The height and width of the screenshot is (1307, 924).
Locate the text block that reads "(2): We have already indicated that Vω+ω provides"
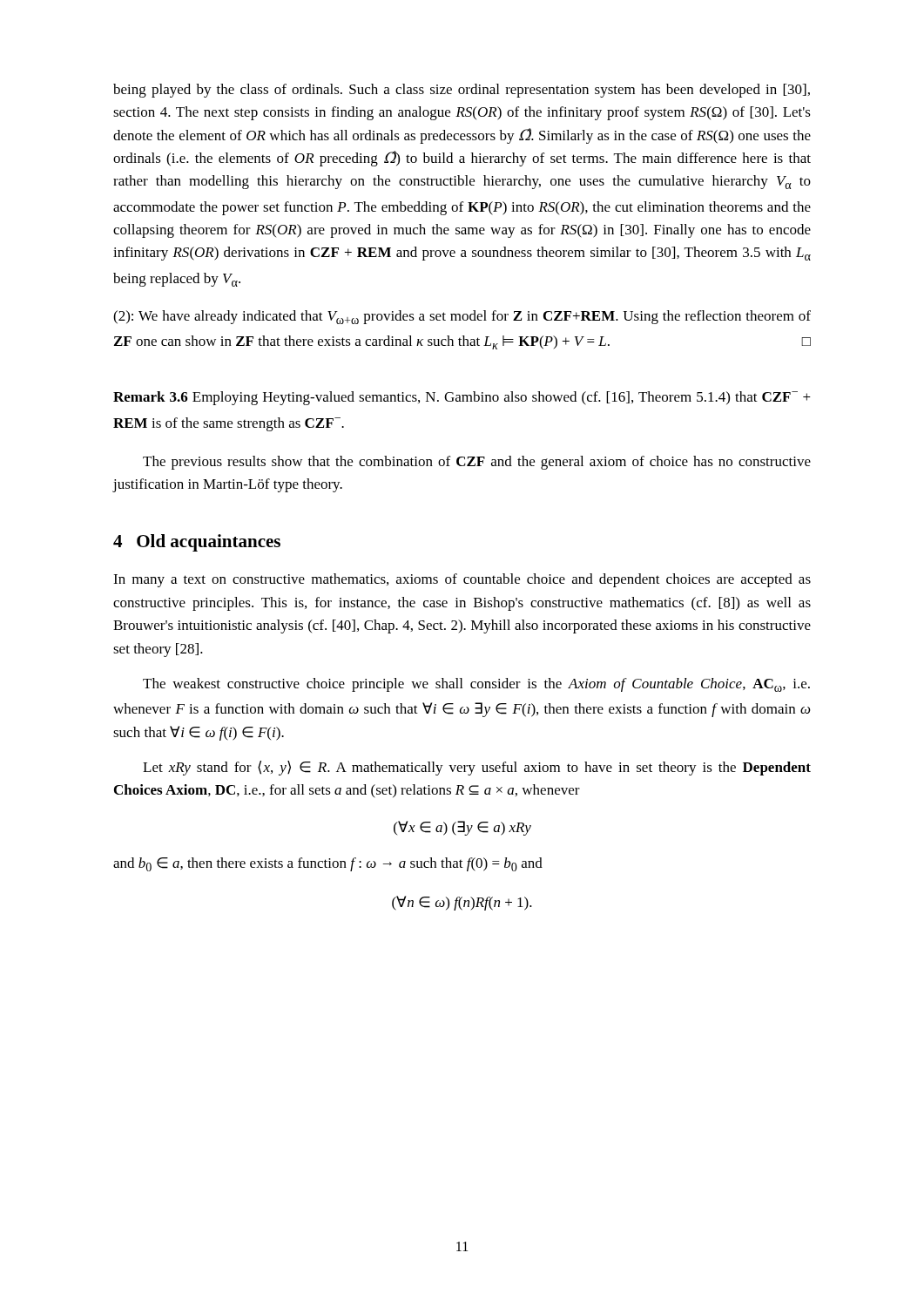click(462, 331)
